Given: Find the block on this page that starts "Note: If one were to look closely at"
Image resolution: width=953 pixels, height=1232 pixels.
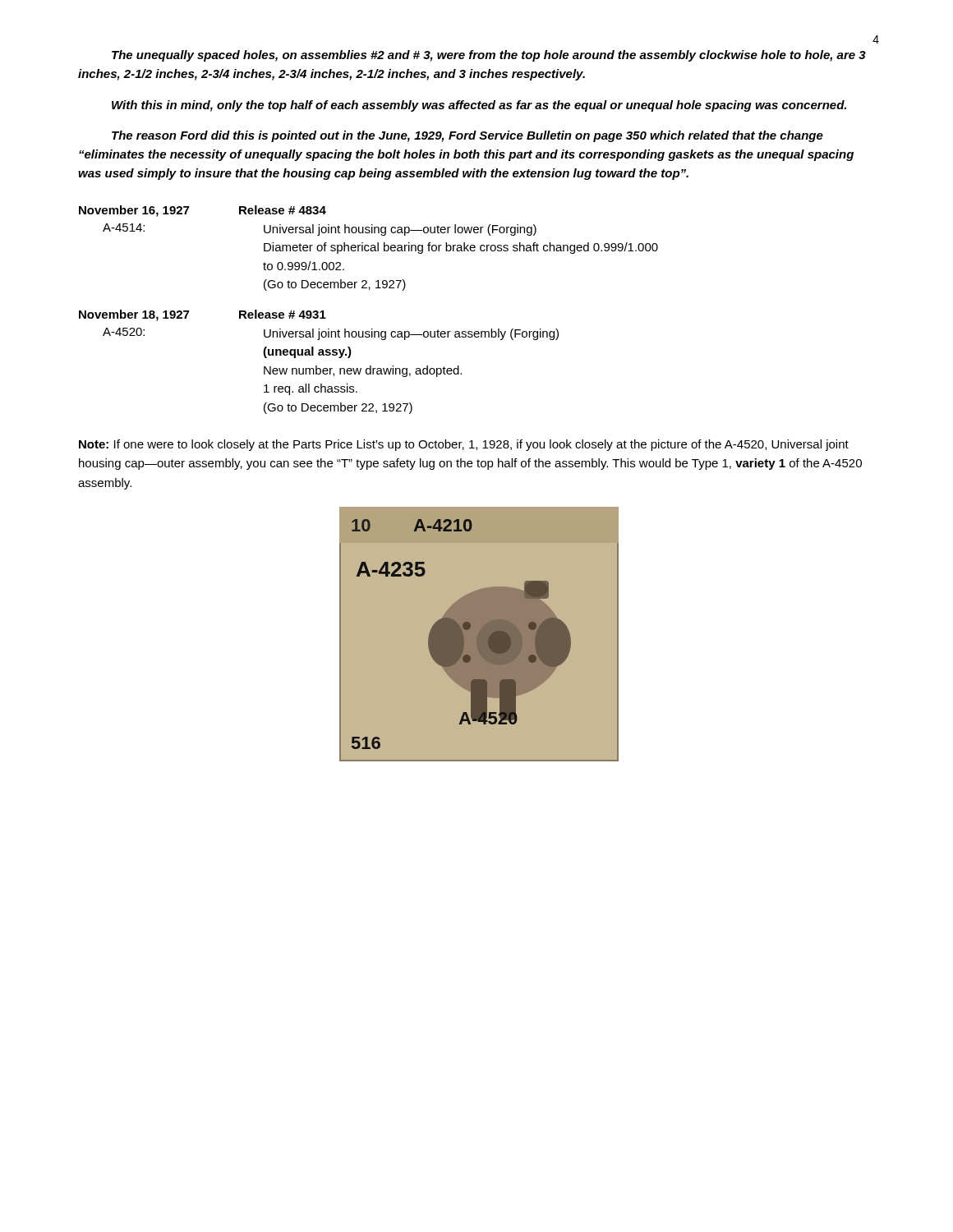Looking at the screenshot, I should point(470,463).
